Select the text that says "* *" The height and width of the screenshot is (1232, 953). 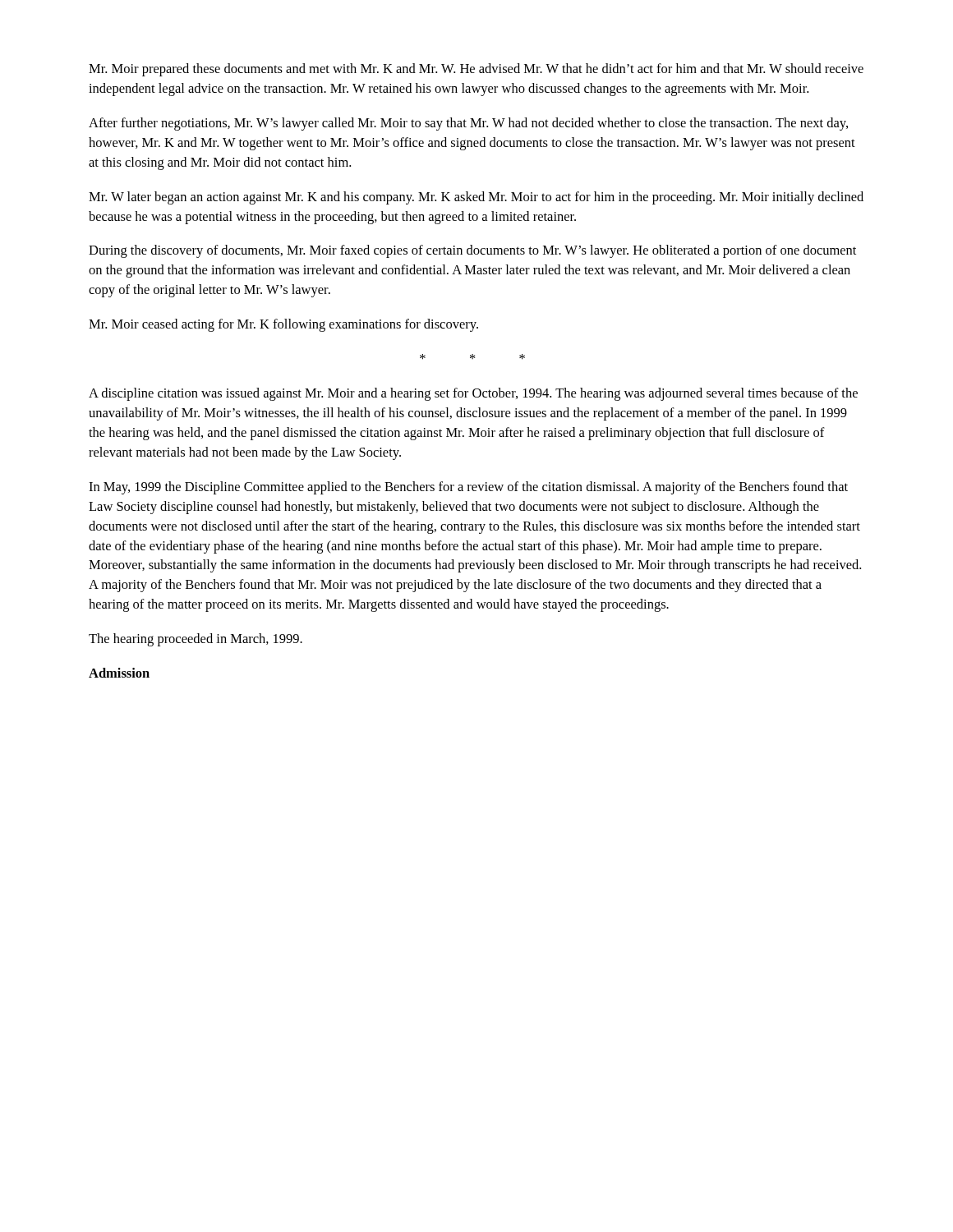(476, 359)
